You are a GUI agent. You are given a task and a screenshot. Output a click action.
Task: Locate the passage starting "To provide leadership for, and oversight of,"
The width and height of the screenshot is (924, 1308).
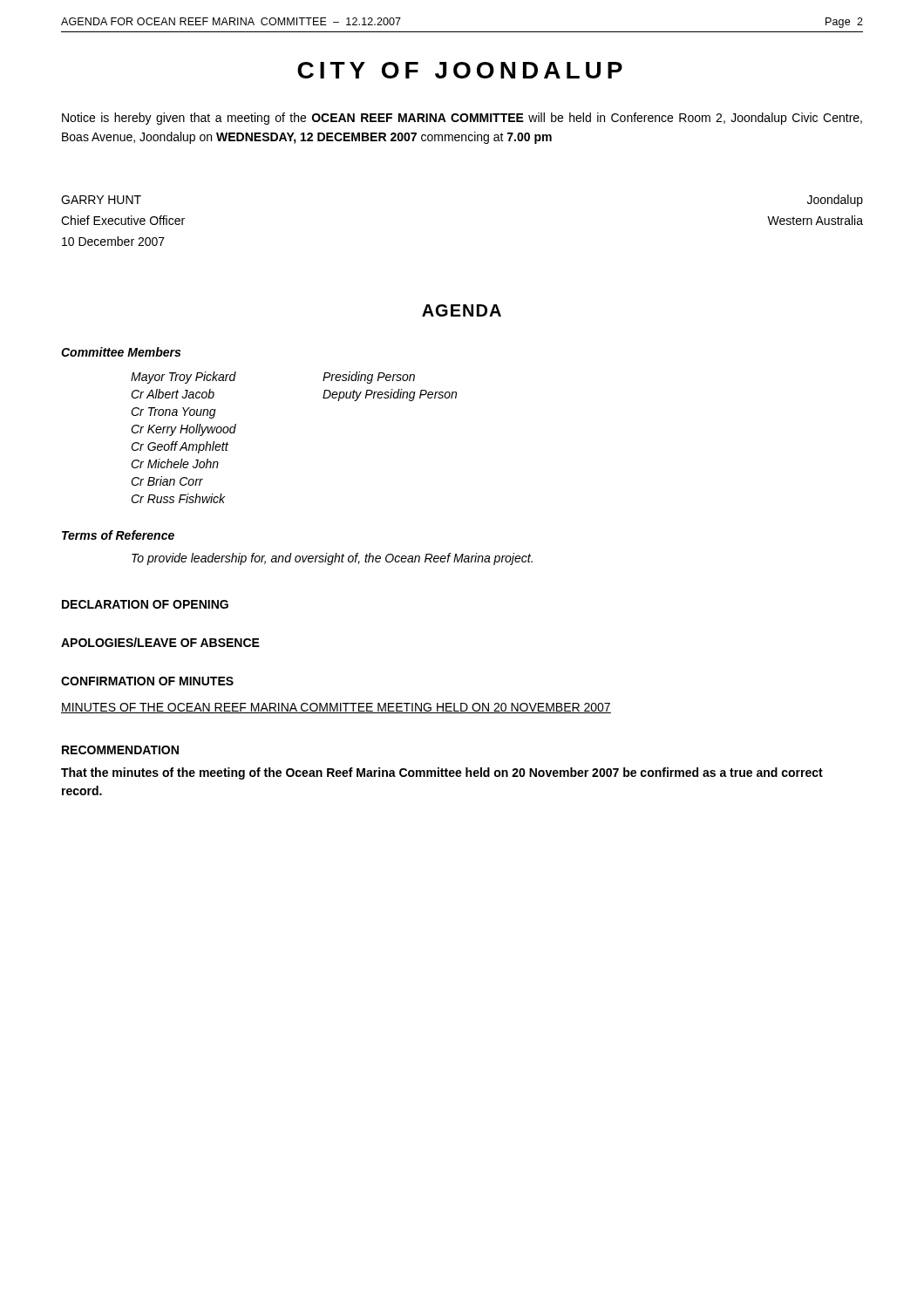[332, 558]
